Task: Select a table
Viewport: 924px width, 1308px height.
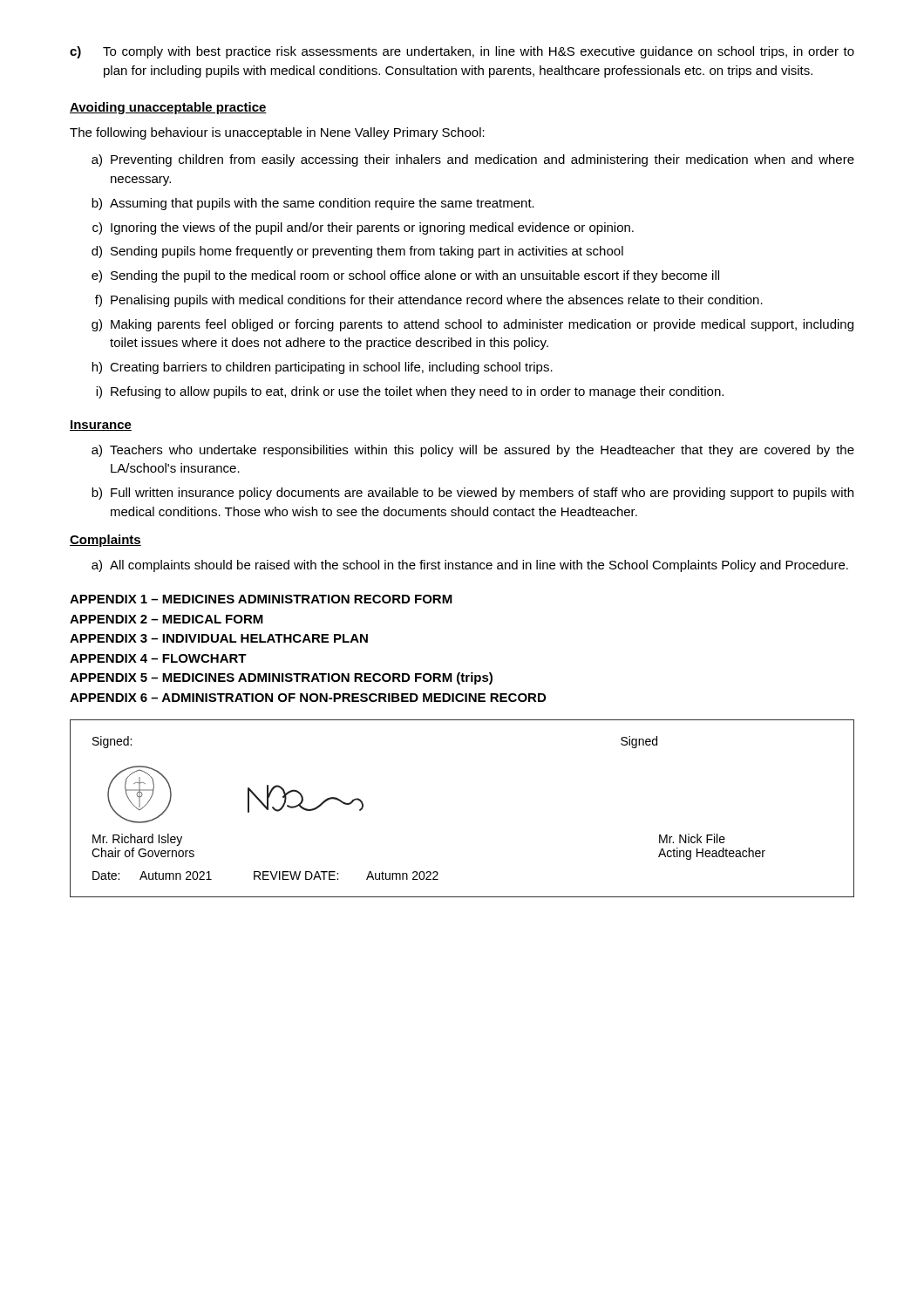Action: pyautogui.click(x=462, y=809)
